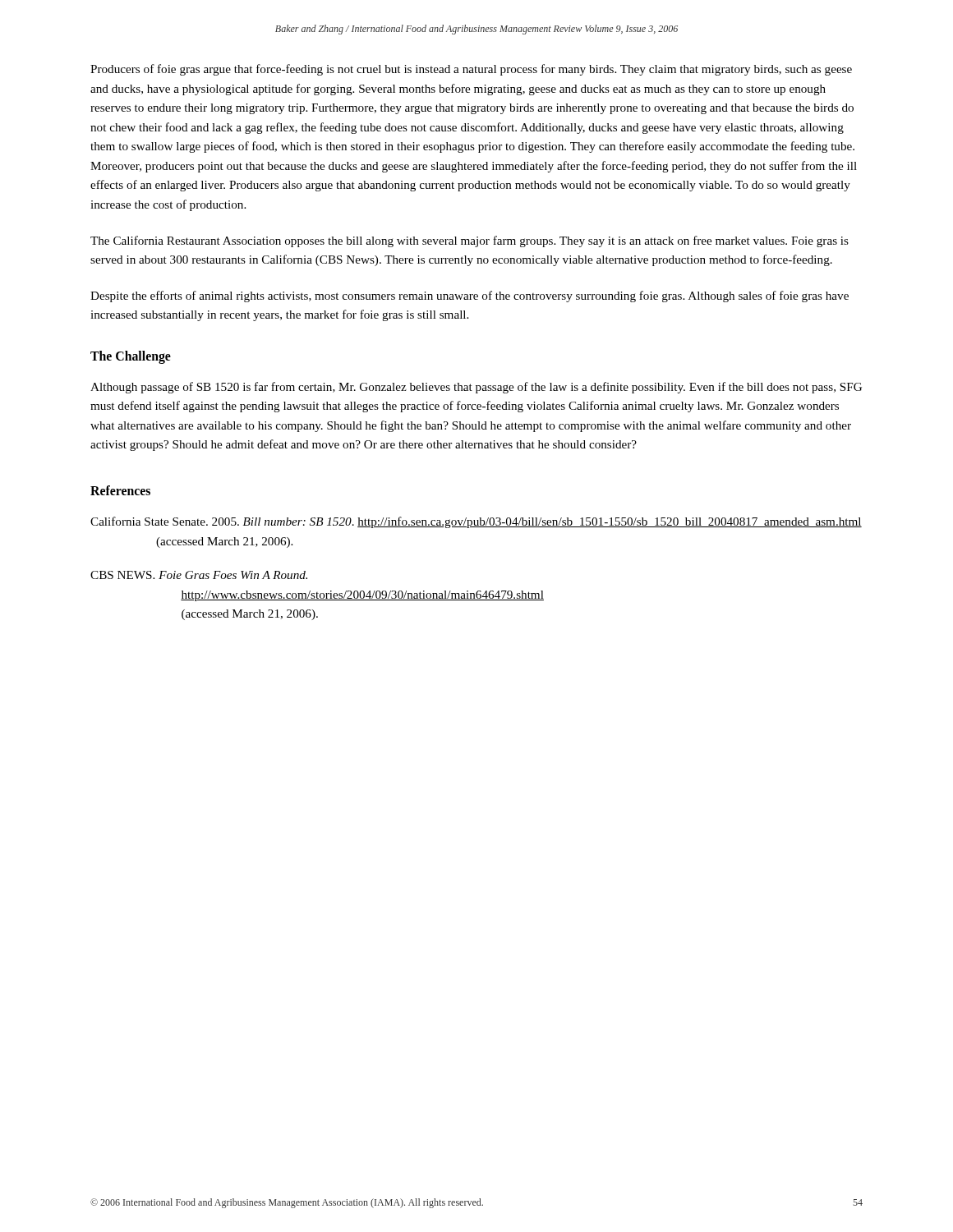This screenshot has width=953, height=1232.
Task: Click on the text block that reads "California State Senate. 2005."
Action: tap(476, 531)
